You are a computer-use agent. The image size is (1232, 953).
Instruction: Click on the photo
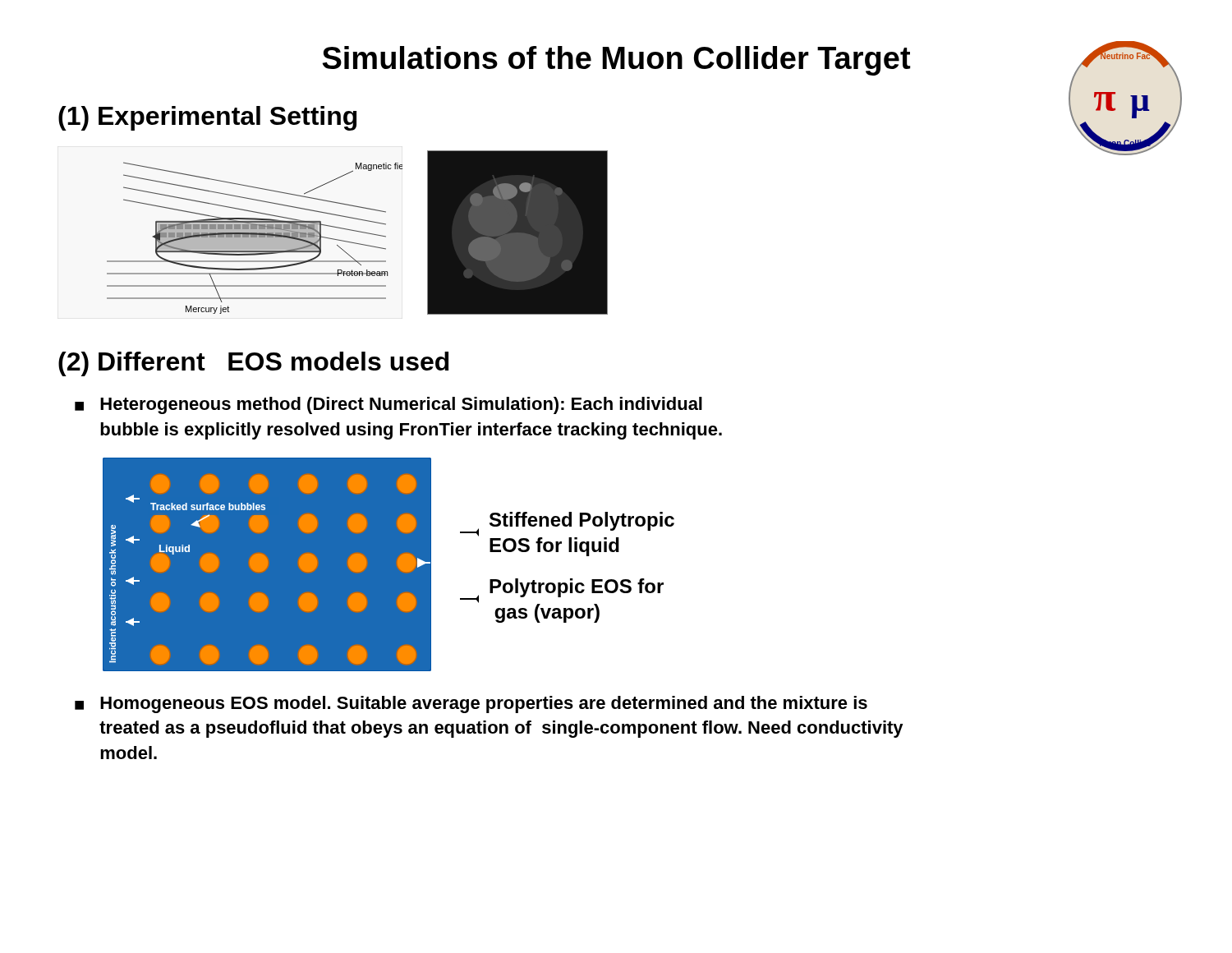(517, 234)
